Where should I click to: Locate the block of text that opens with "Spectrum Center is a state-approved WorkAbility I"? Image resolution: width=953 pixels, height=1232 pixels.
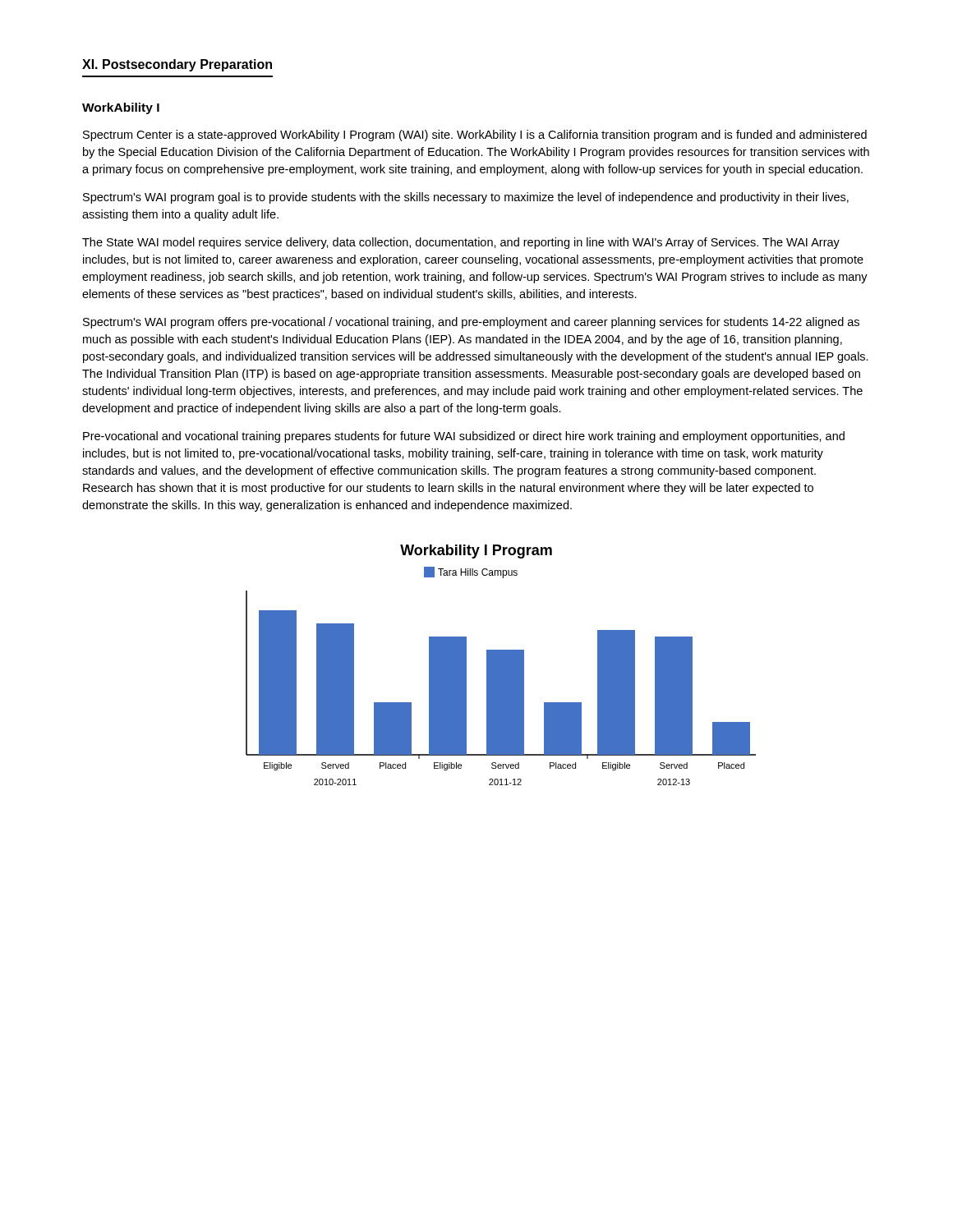[x=476, y=152]
